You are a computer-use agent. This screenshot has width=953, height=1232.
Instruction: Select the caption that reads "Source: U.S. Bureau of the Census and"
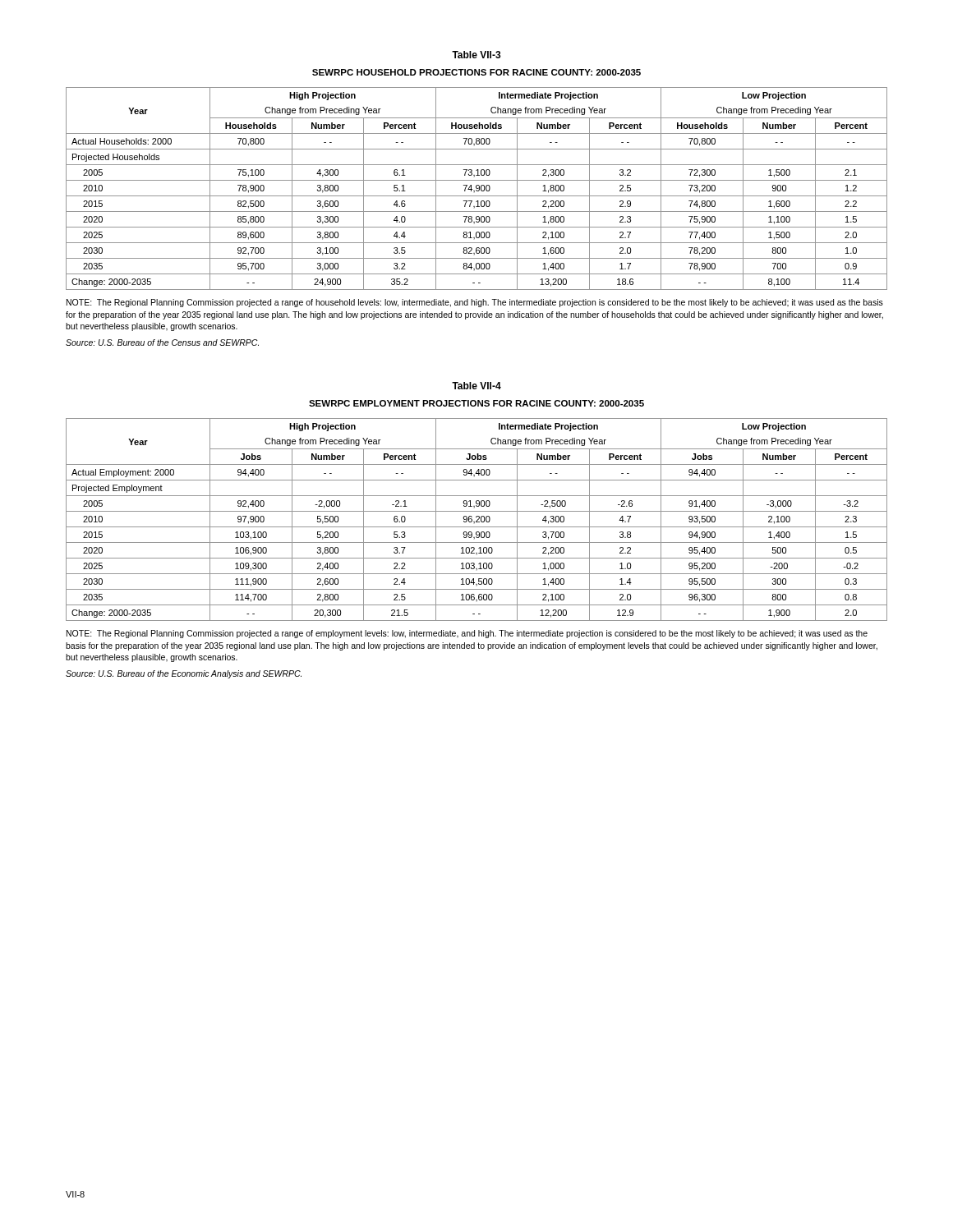click(x=163, y=342)
